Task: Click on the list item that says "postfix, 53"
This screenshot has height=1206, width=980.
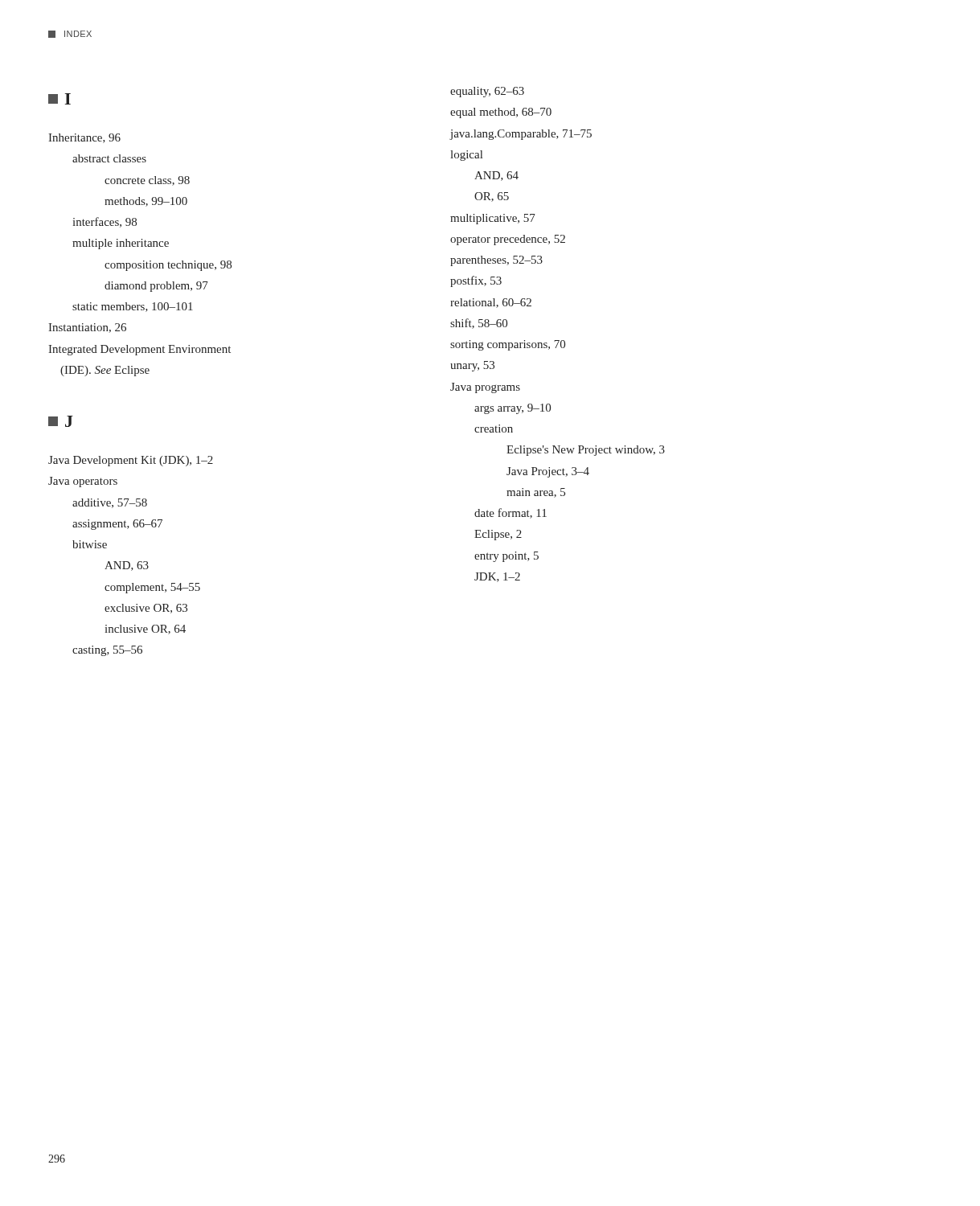Action: [476, 281]
